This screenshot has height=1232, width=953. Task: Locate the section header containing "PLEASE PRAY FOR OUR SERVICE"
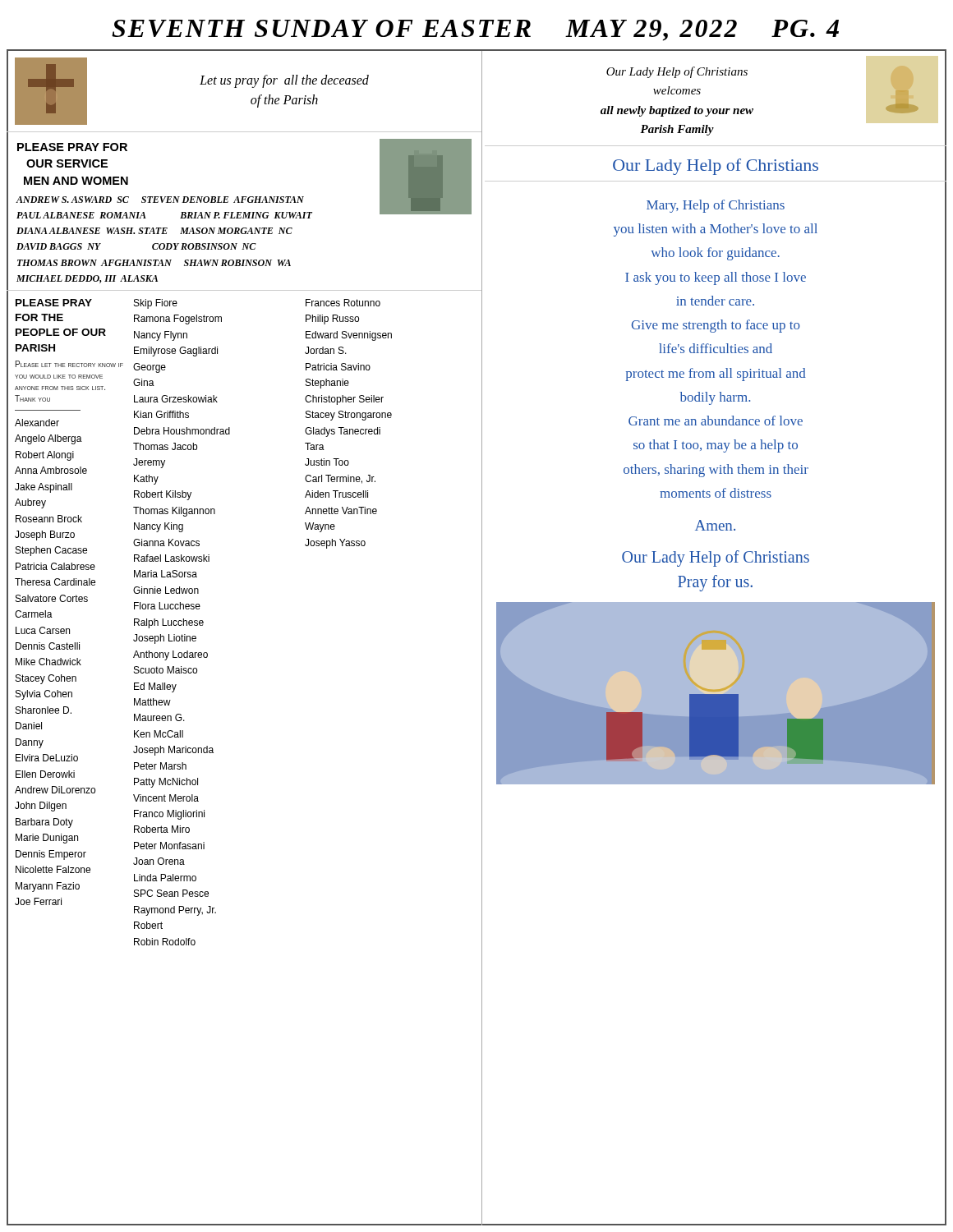point(244,213)
